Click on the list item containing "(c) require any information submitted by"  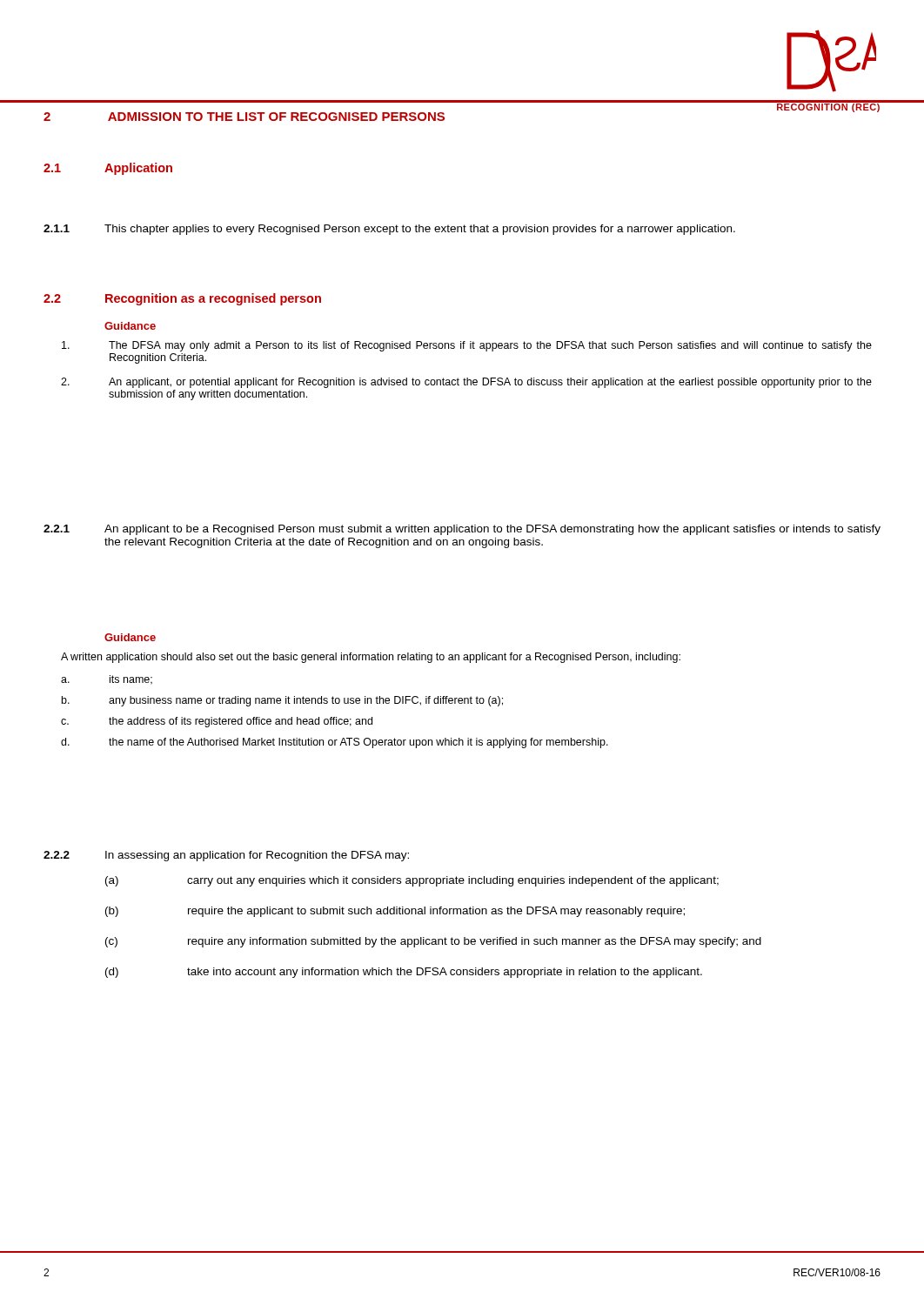462,941
